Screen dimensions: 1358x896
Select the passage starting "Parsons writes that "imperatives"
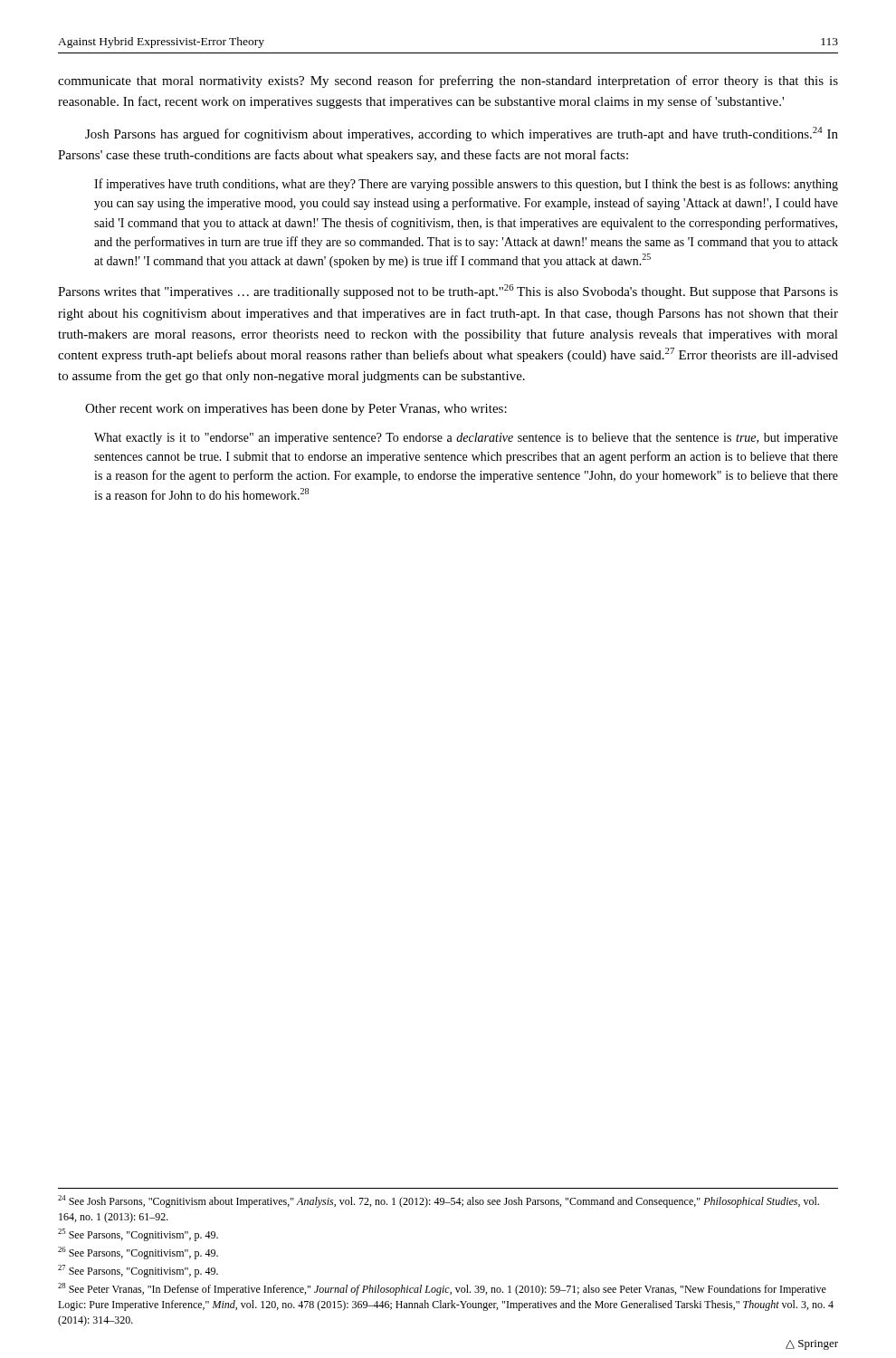tap(448, 335)
